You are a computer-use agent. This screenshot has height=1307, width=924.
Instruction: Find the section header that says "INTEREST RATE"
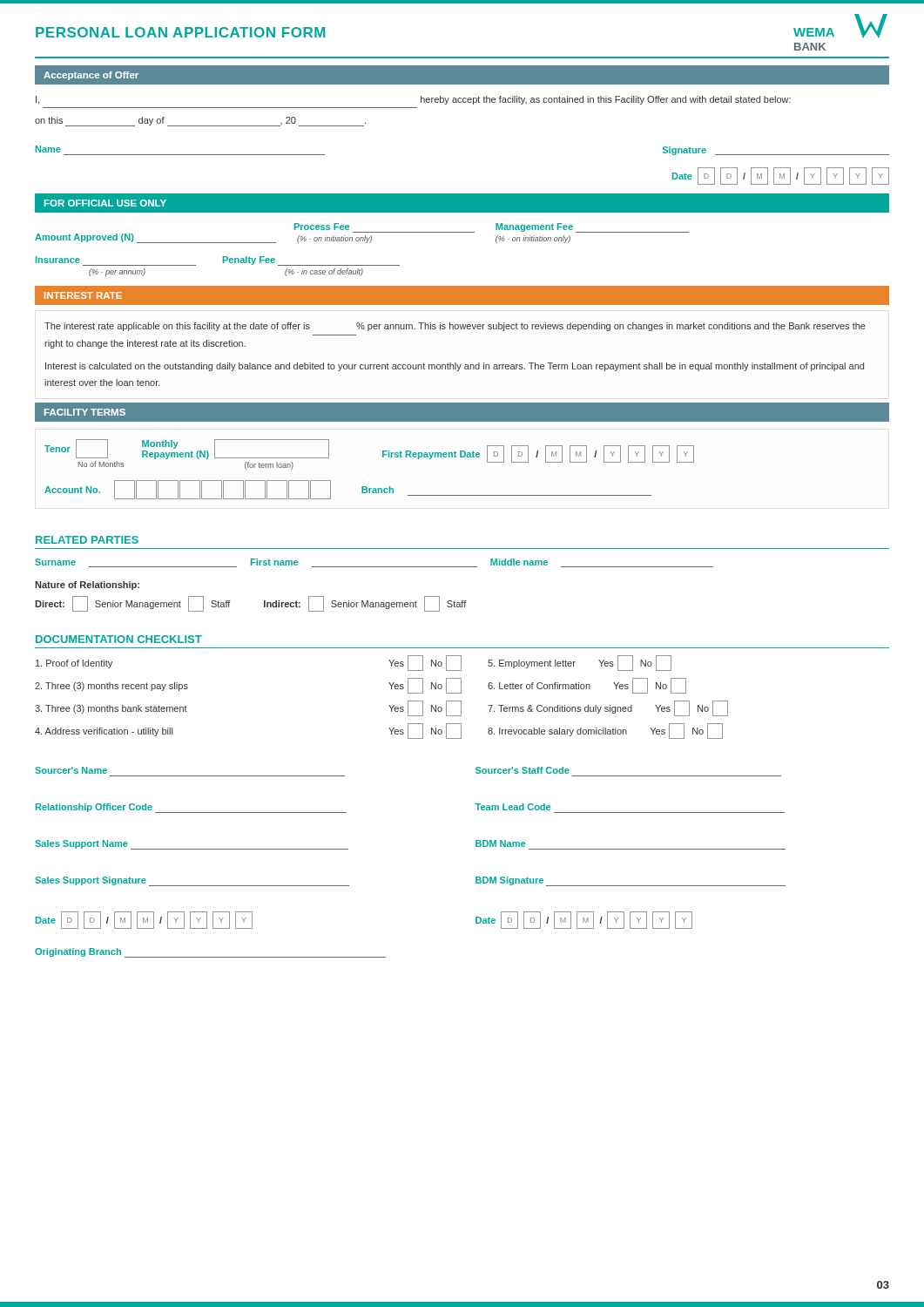tap(462, 295)
